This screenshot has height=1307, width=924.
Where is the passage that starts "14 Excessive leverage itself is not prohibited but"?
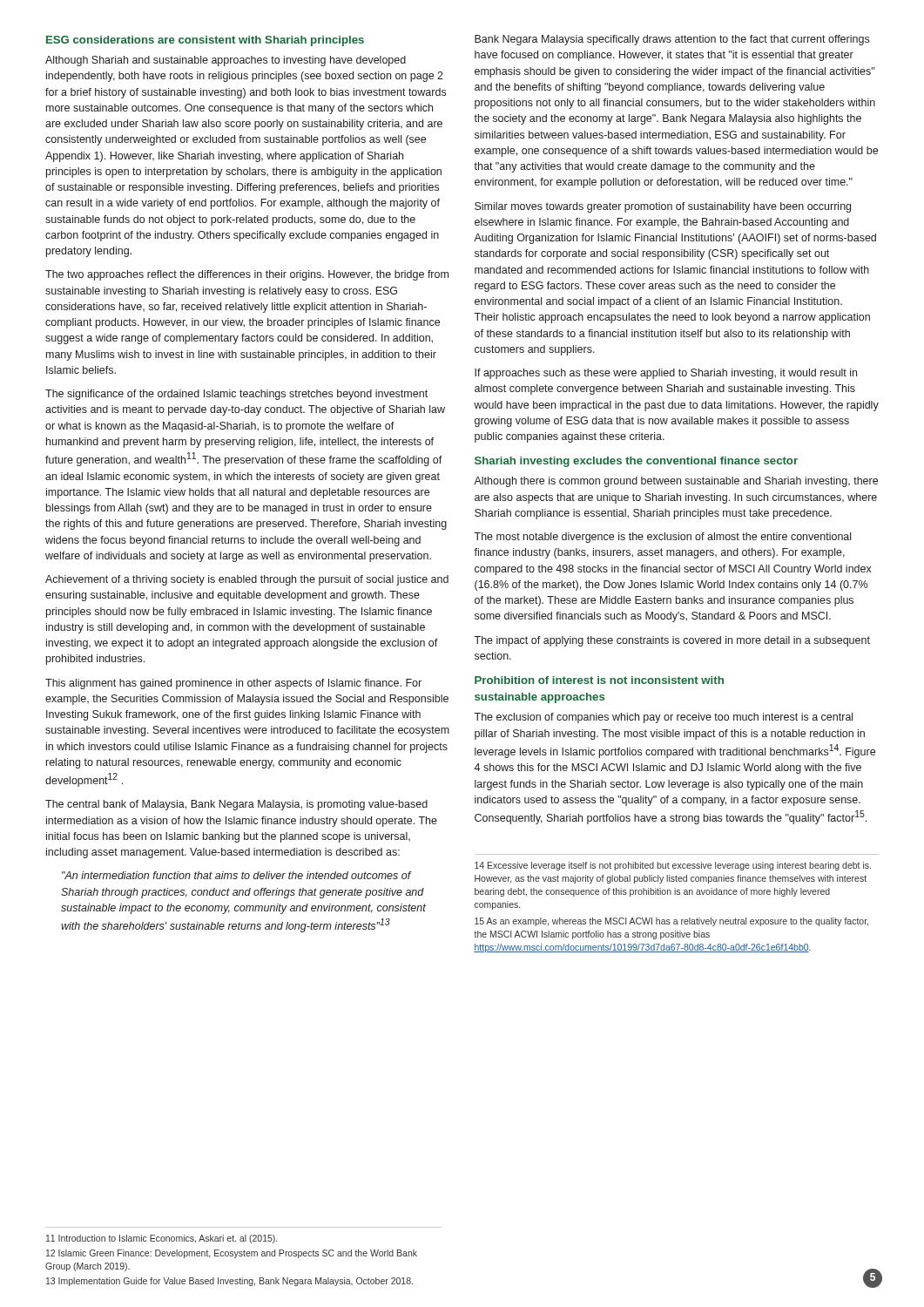point(673,885)
